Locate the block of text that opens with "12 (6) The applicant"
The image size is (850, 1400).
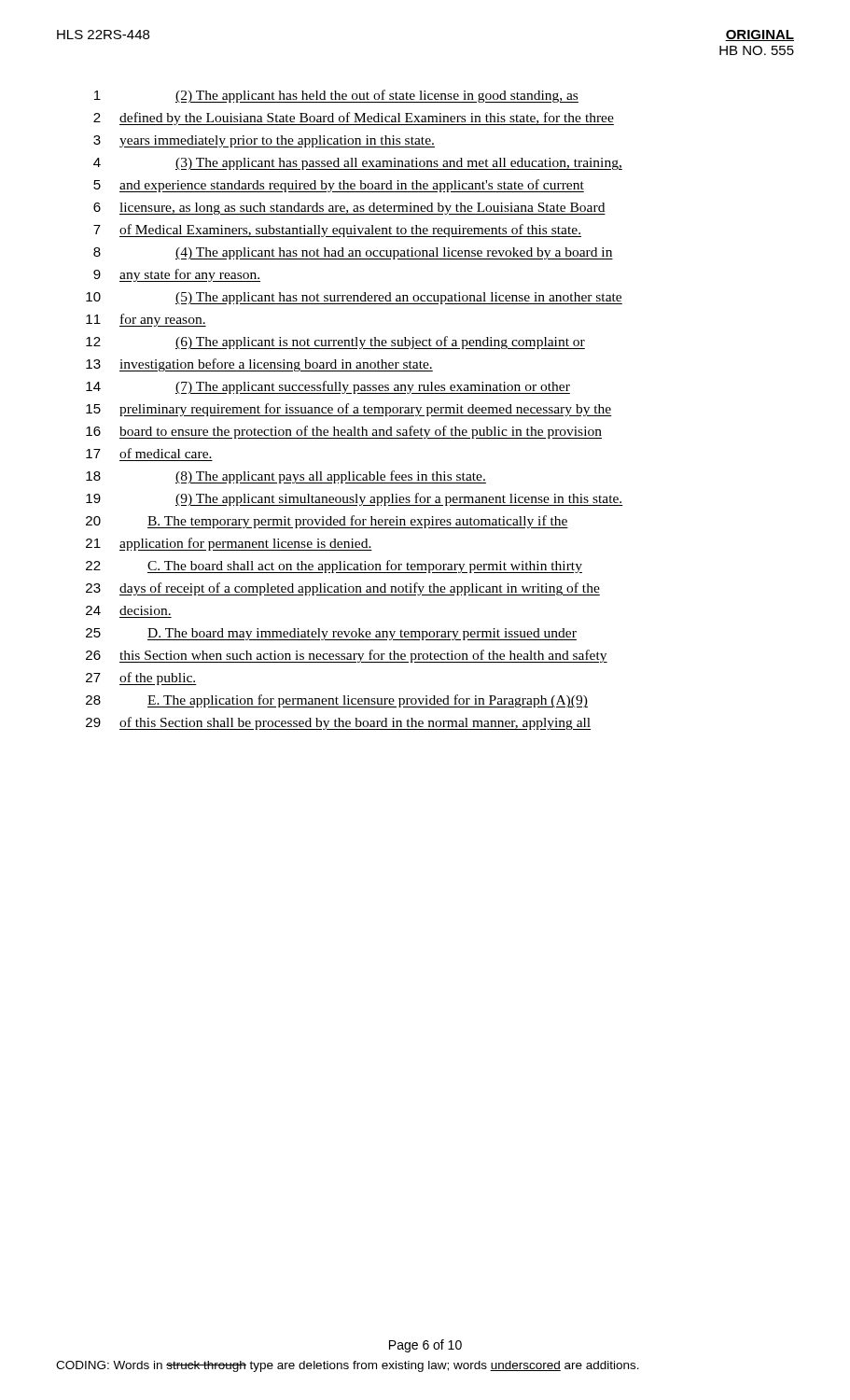(425, 342)
